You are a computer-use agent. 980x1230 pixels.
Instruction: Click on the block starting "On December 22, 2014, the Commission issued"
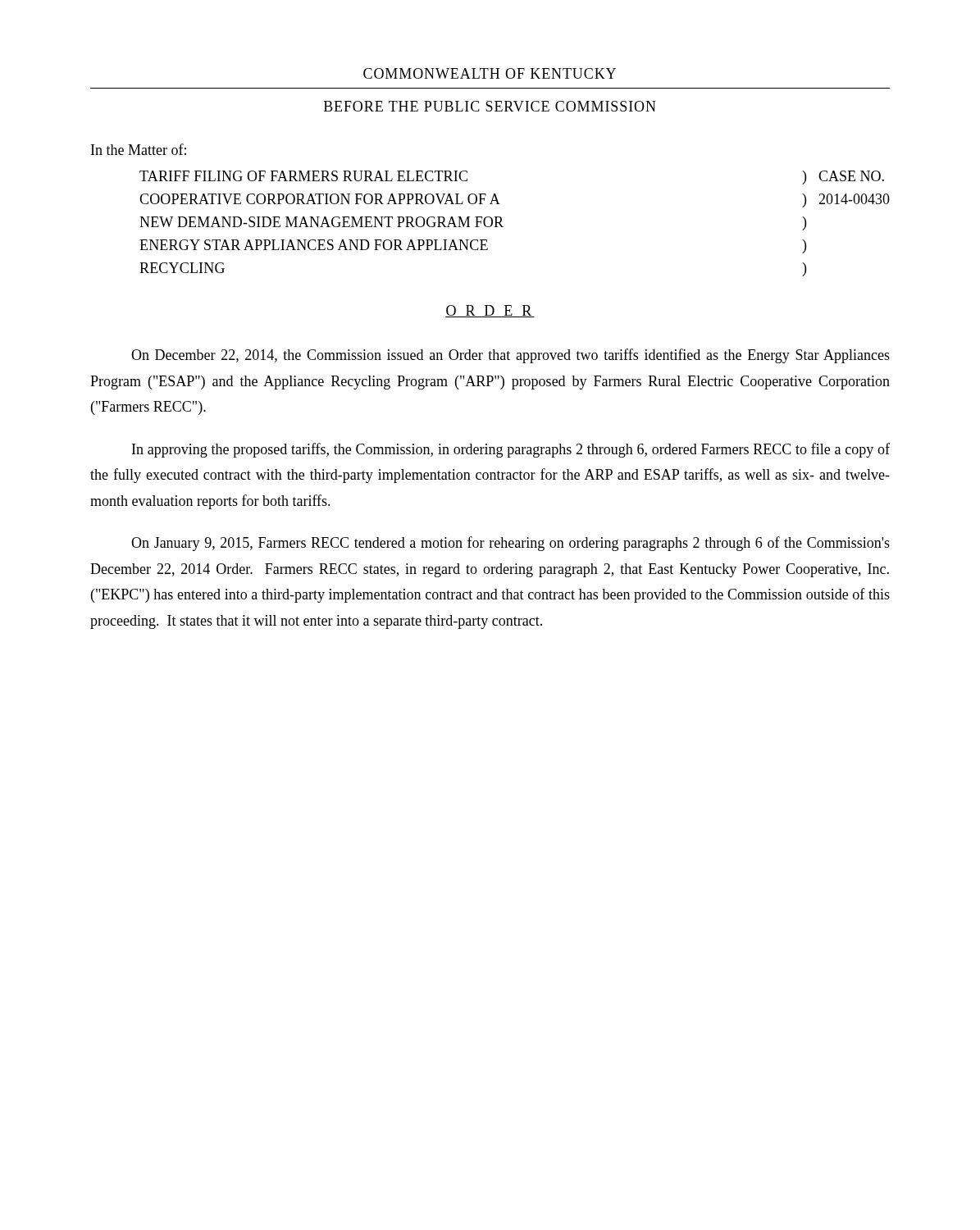[x=490, y=381]
